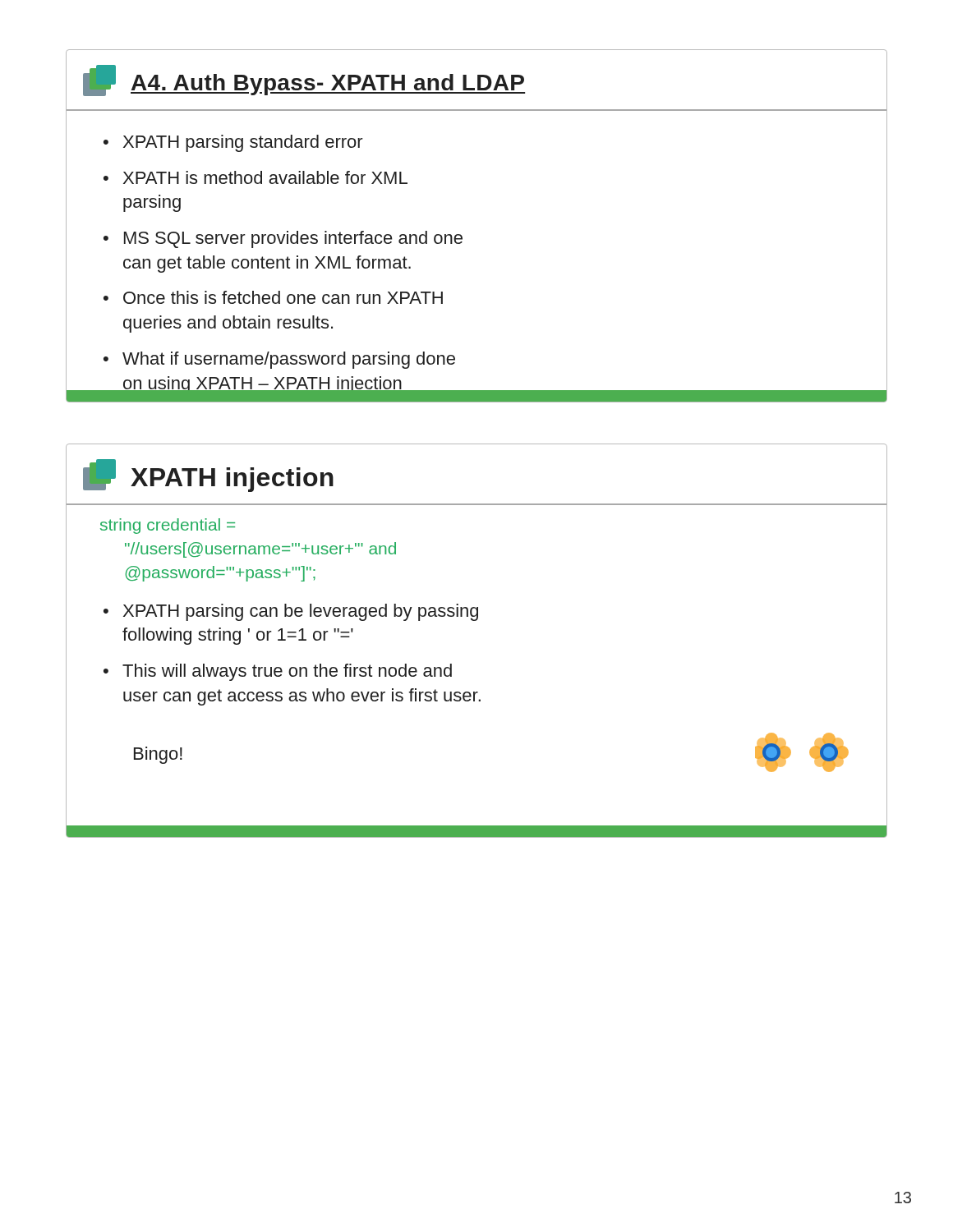Where is the passage that starts "This will always true on the first node"?

pyautogui.click(x=302, y=683)
